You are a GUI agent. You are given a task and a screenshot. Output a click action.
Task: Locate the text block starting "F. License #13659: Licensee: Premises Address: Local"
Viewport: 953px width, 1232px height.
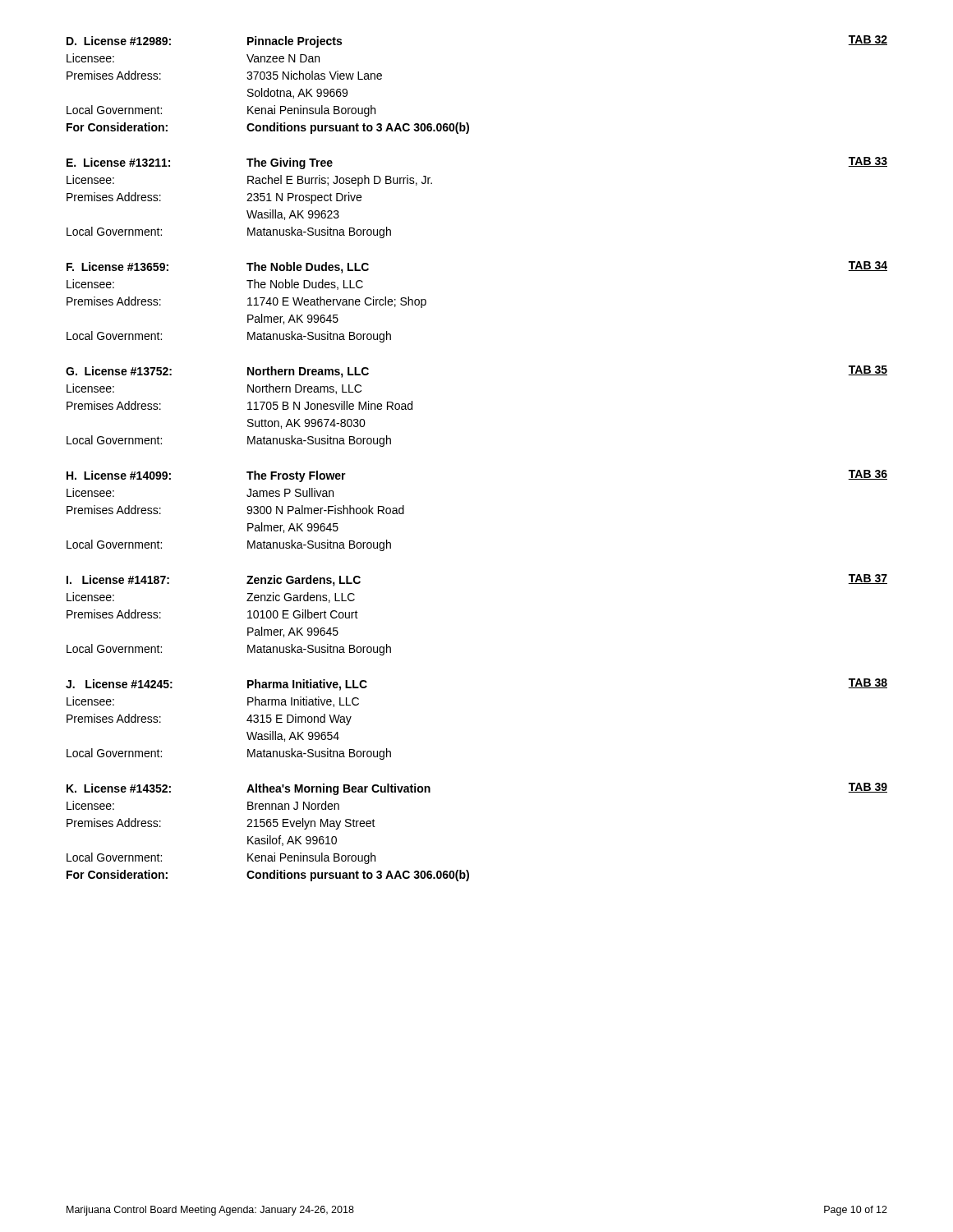tap(118, 267)
